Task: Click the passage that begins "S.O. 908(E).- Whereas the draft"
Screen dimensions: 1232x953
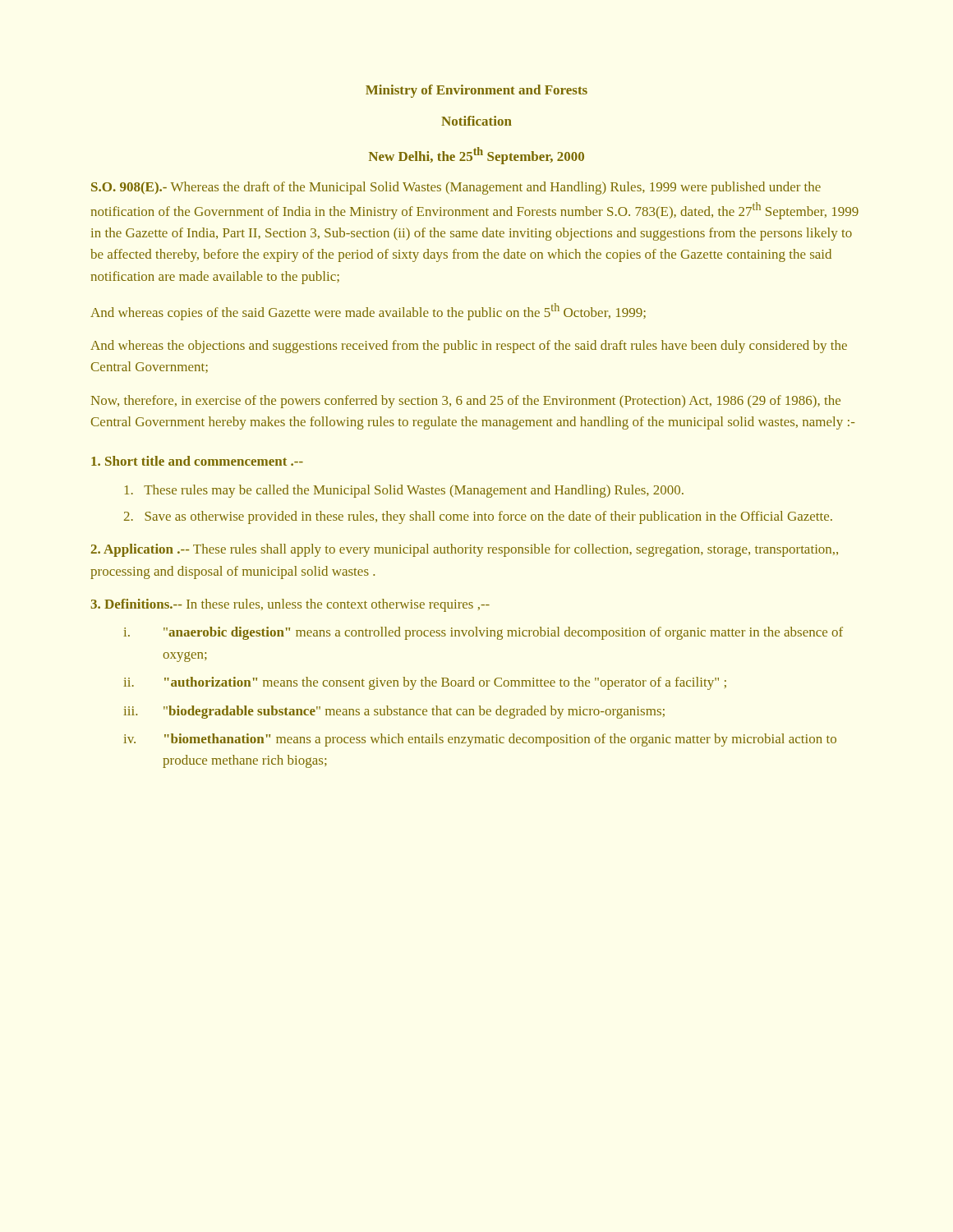Action: (475, 231)
